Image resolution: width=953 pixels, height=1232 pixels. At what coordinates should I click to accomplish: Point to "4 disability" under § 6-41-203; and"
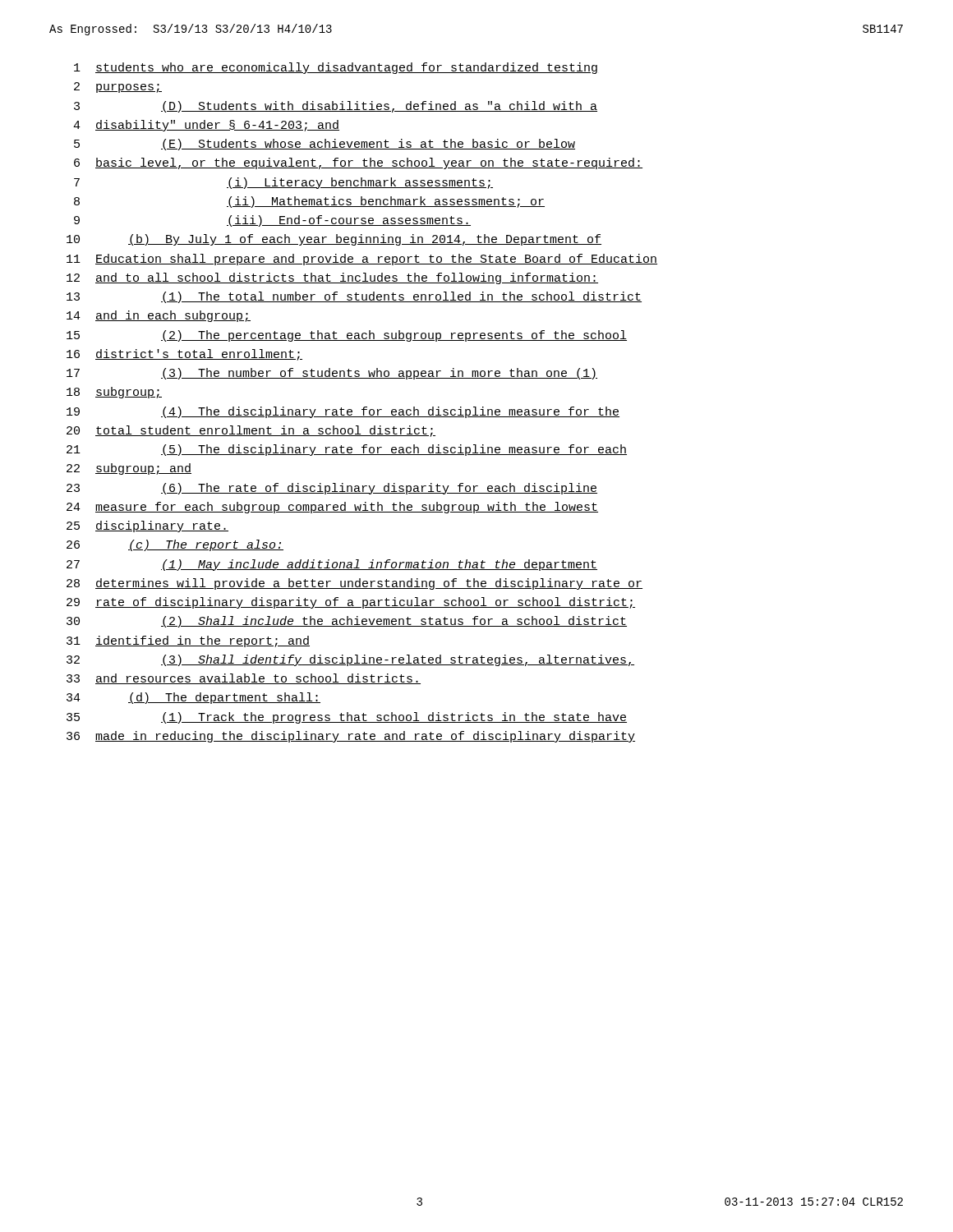[x=206, y=126]
